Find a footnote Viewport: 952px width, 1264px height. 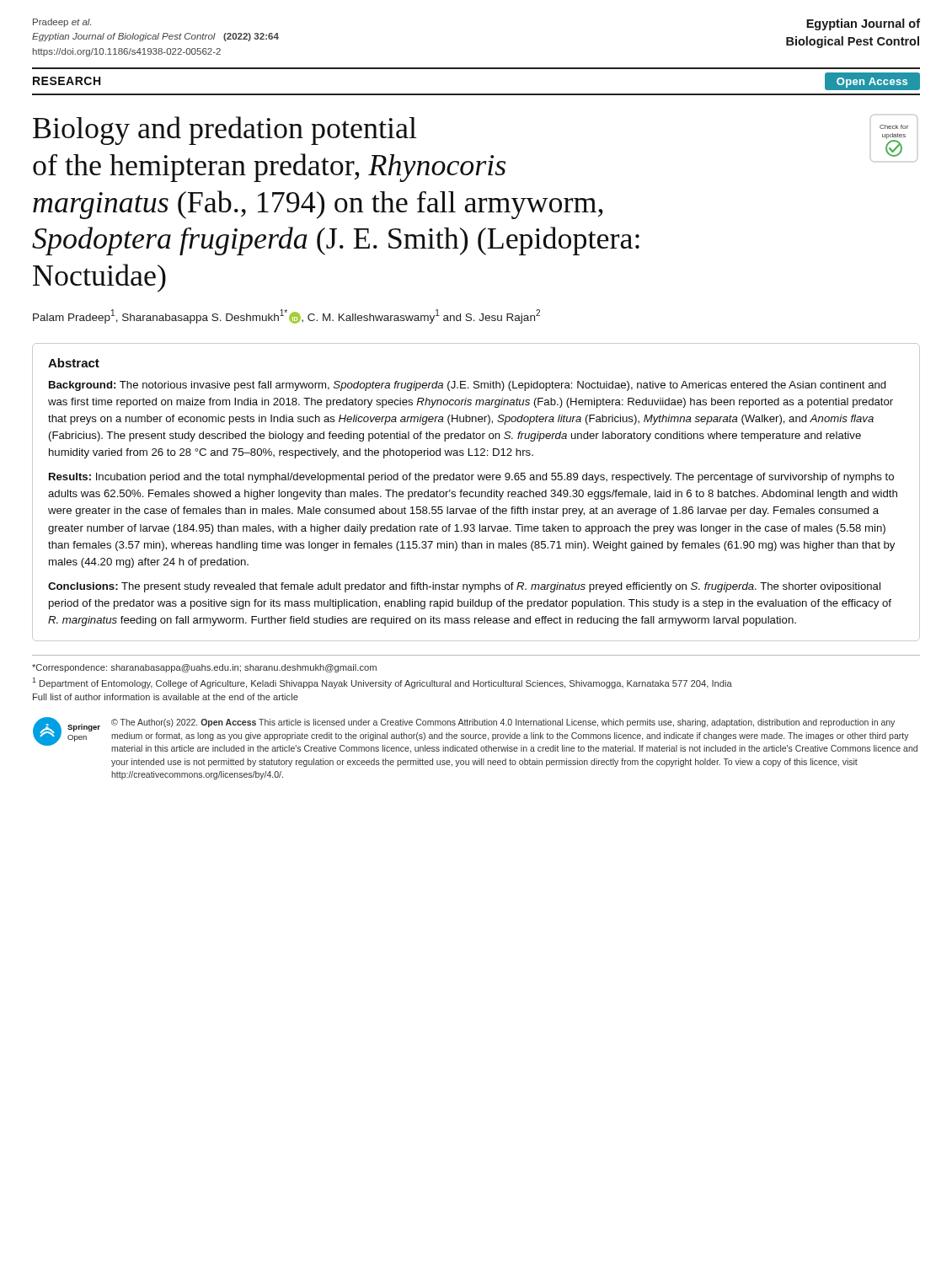coord(382,682)
